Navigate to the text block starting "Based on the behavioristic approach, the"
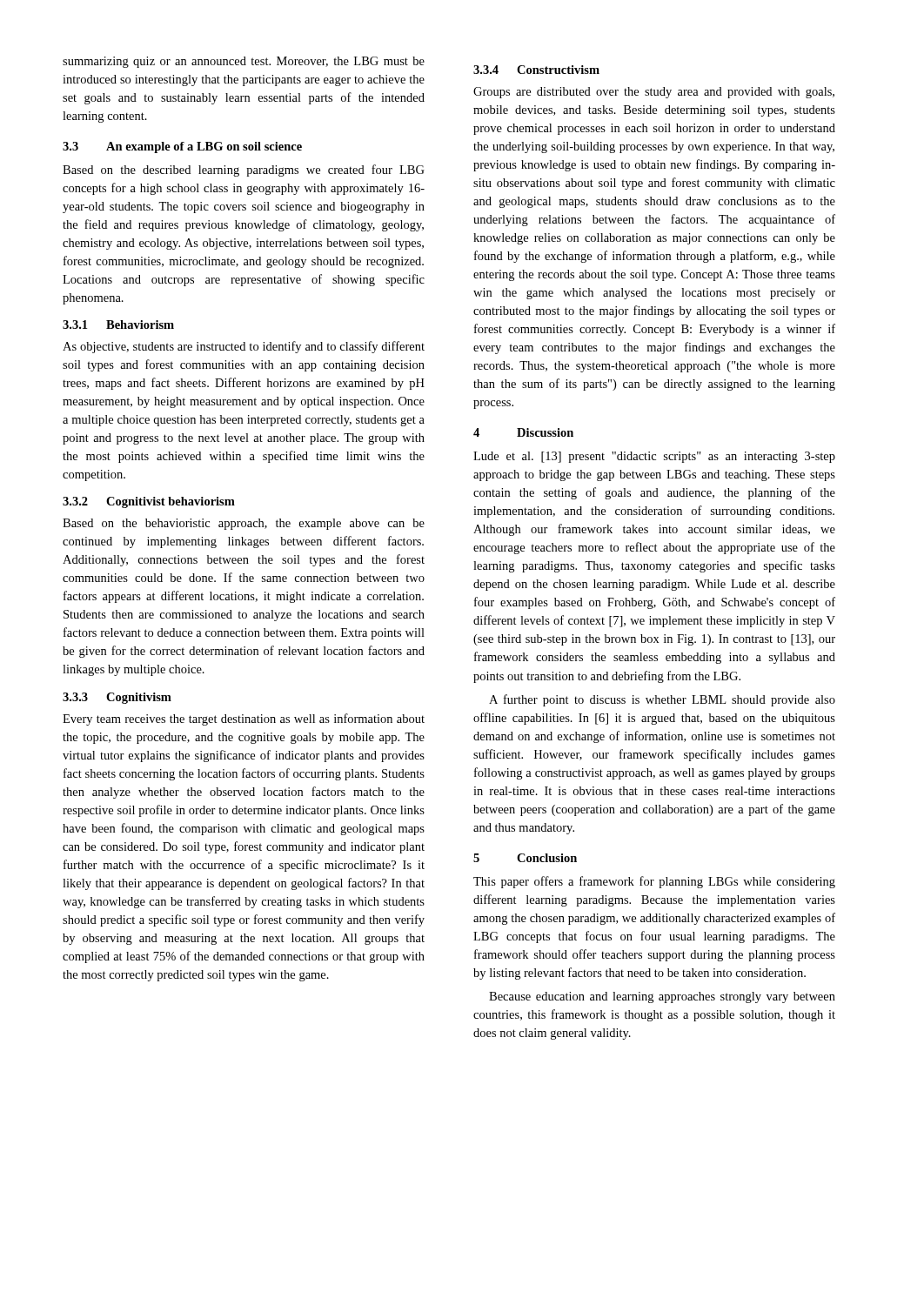Image resolution: width=924 pixels, height=1305 pixels. 244,597
